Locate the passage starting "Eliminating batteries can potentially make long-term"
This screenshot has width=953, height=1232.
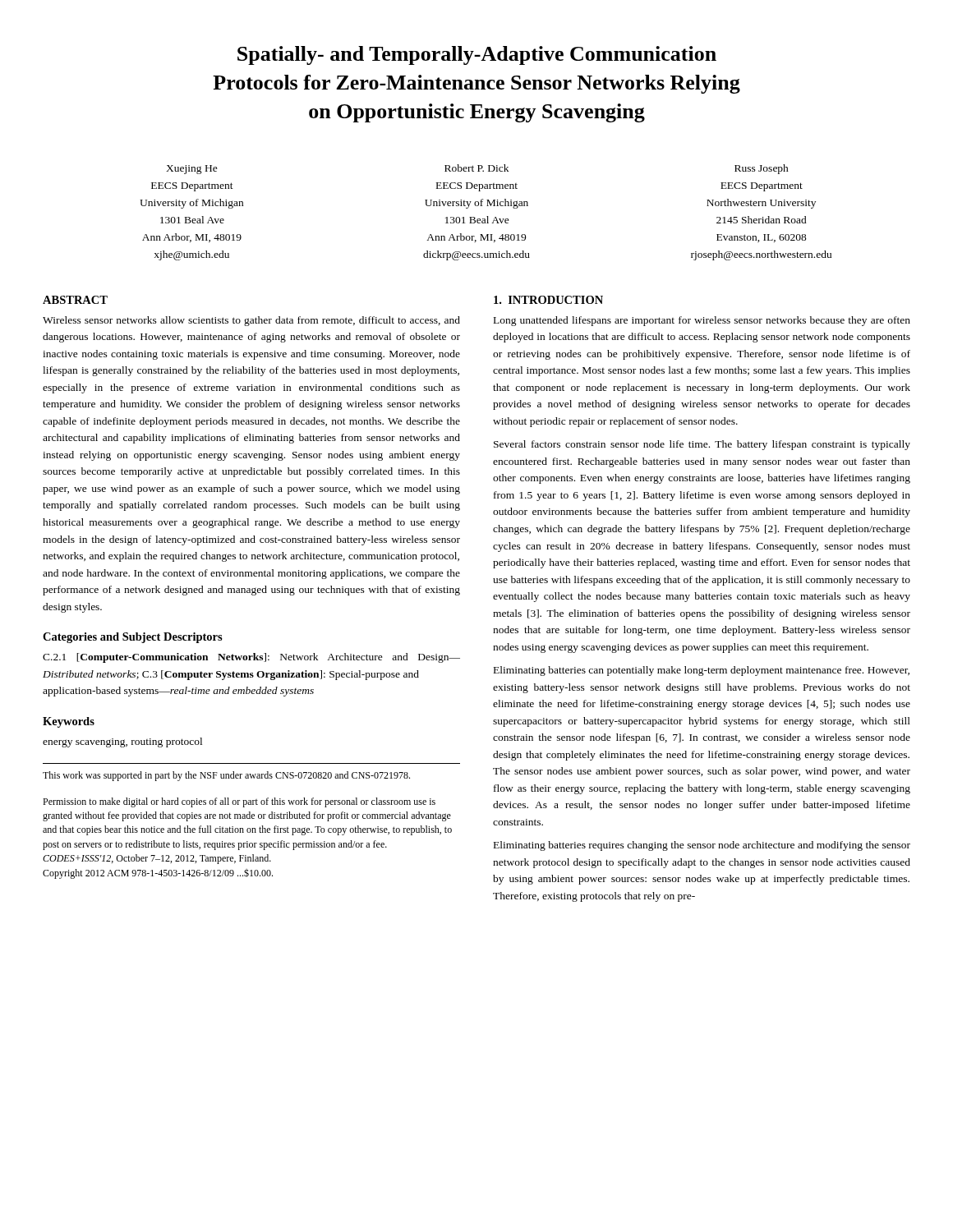[702, 746]
